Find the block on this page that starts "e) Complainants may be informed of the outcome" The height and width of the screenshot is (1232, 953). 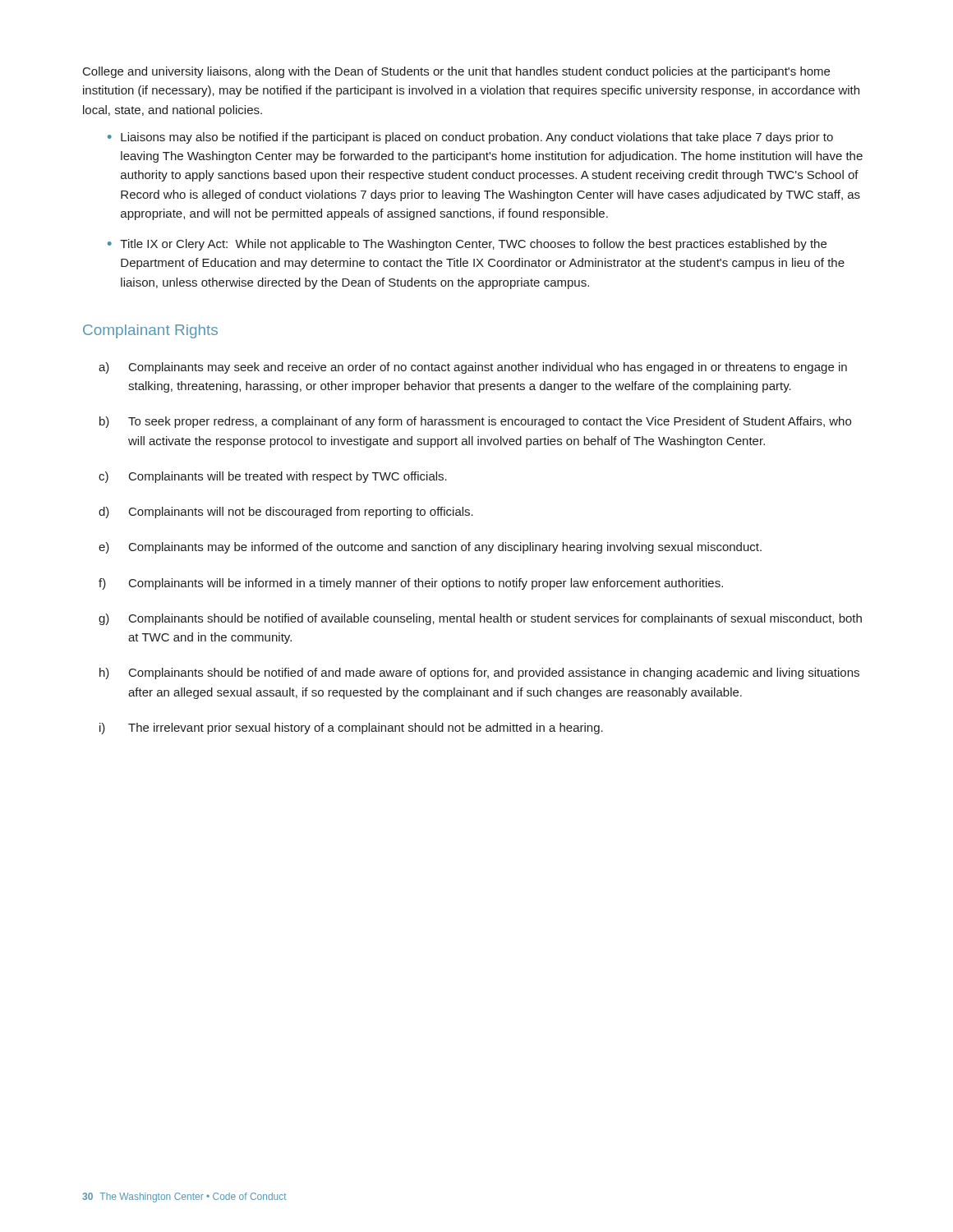(x=485, y=547)
